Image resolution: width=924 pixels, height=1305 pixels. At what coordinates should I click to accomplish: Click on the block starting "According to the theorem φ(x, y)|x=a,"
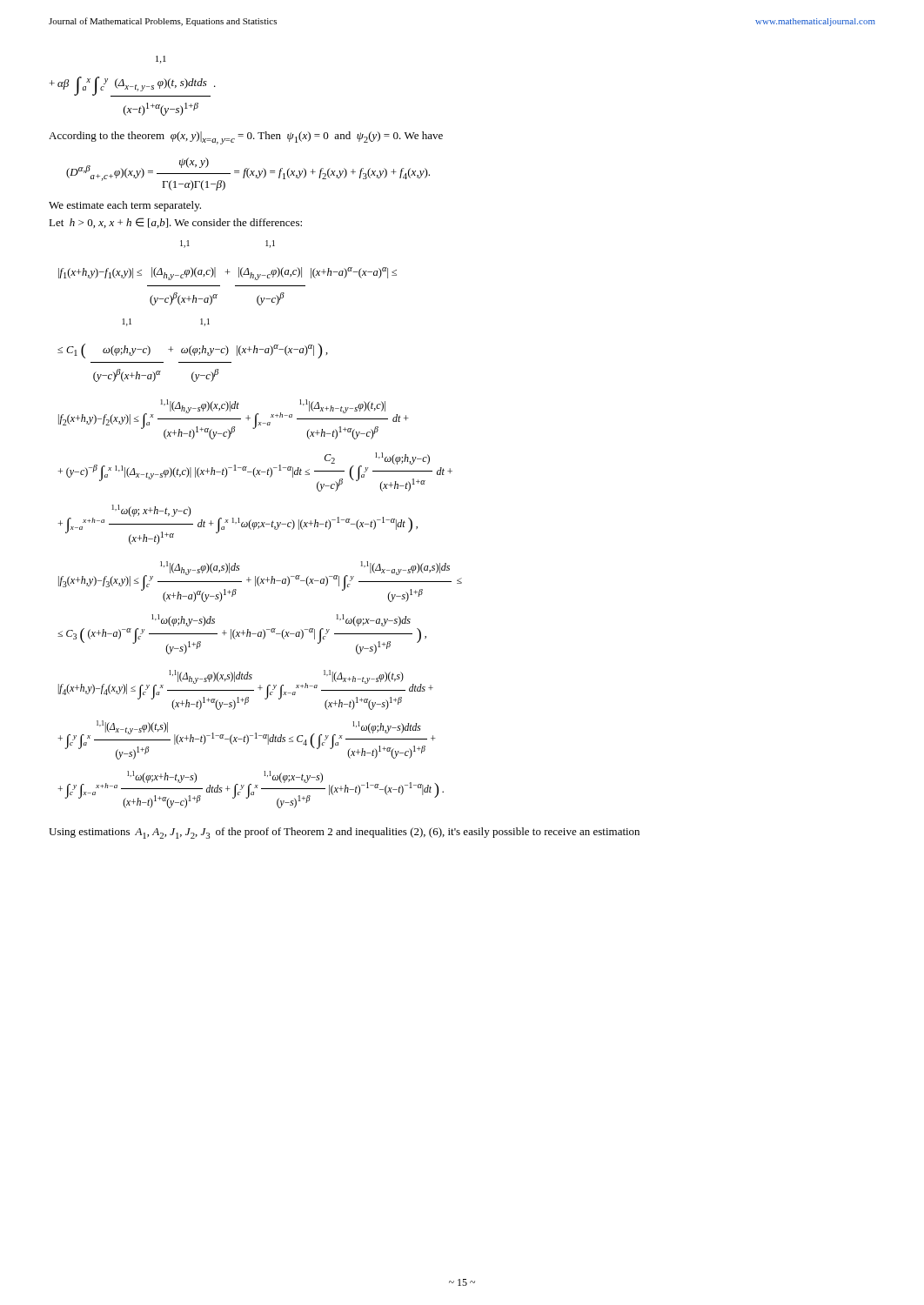(x=246, y=136)
